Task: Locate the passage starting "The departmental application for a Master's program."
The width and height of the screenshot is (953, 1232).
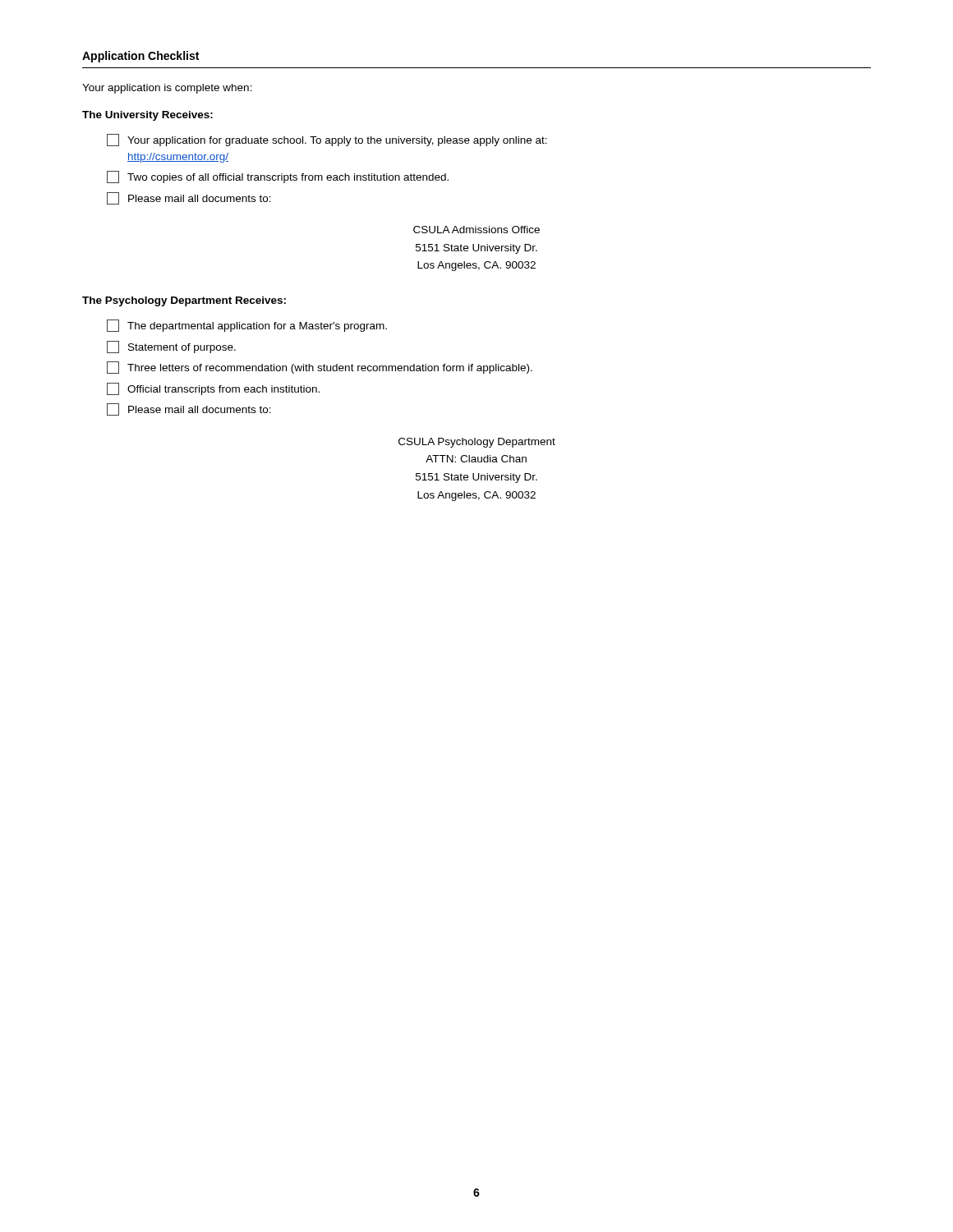Action: (247, 326)
